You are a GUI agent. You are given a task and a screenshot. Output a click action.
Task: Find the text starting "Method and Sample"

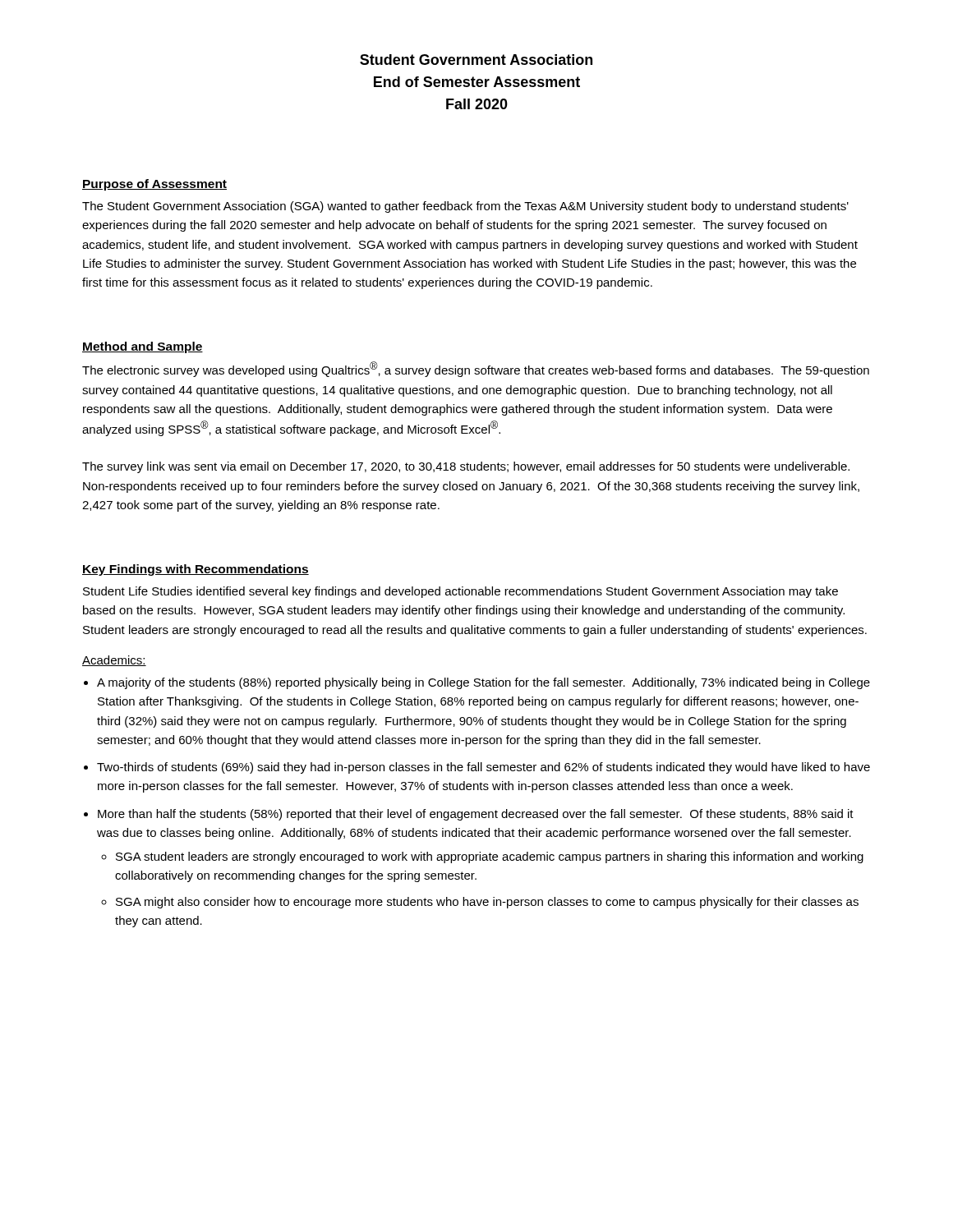142,346
